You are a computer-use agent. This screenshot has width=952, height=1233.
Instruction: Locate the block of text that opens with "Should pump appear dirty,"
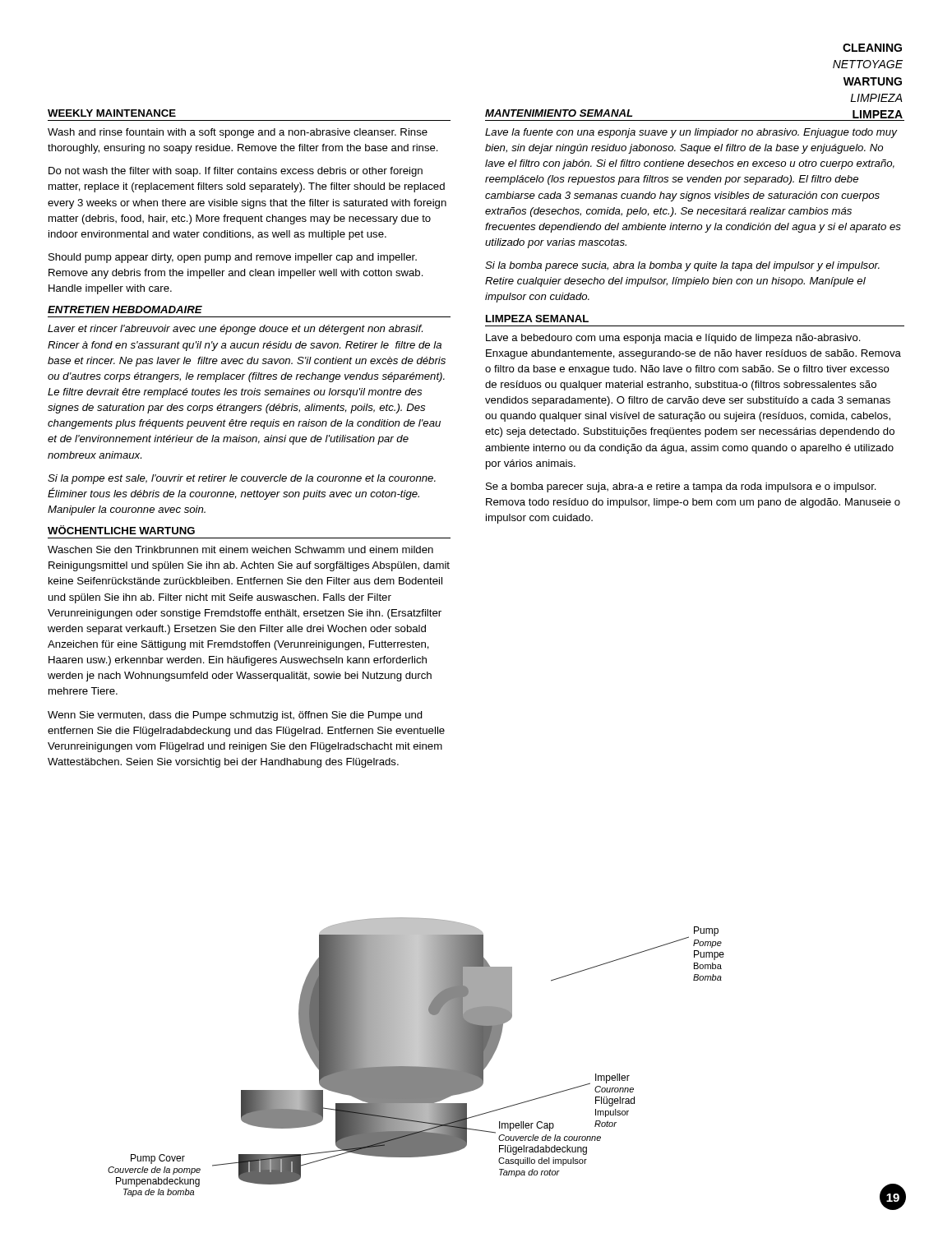(236, 273)
